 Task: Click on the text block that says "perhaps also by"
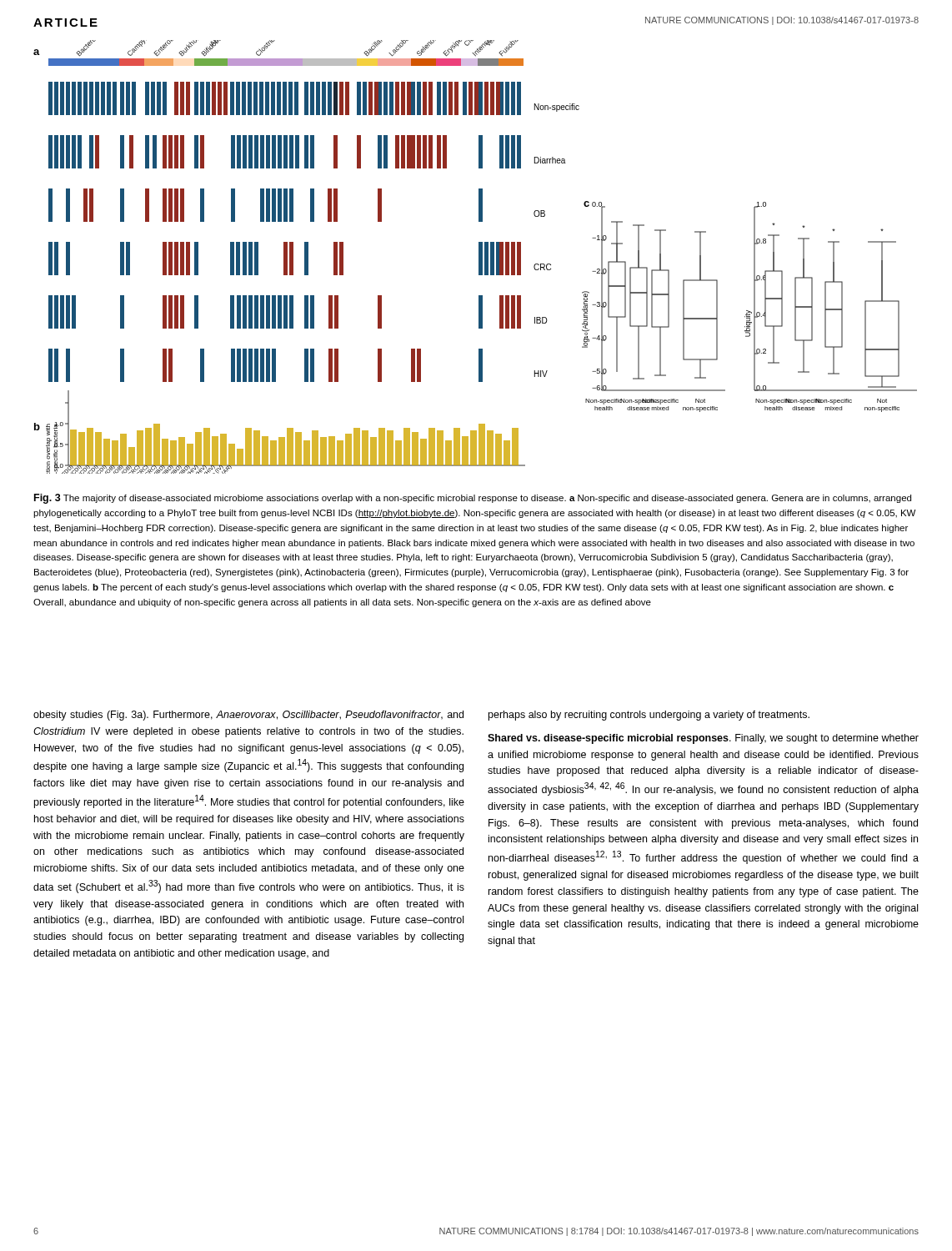(703, 828)
